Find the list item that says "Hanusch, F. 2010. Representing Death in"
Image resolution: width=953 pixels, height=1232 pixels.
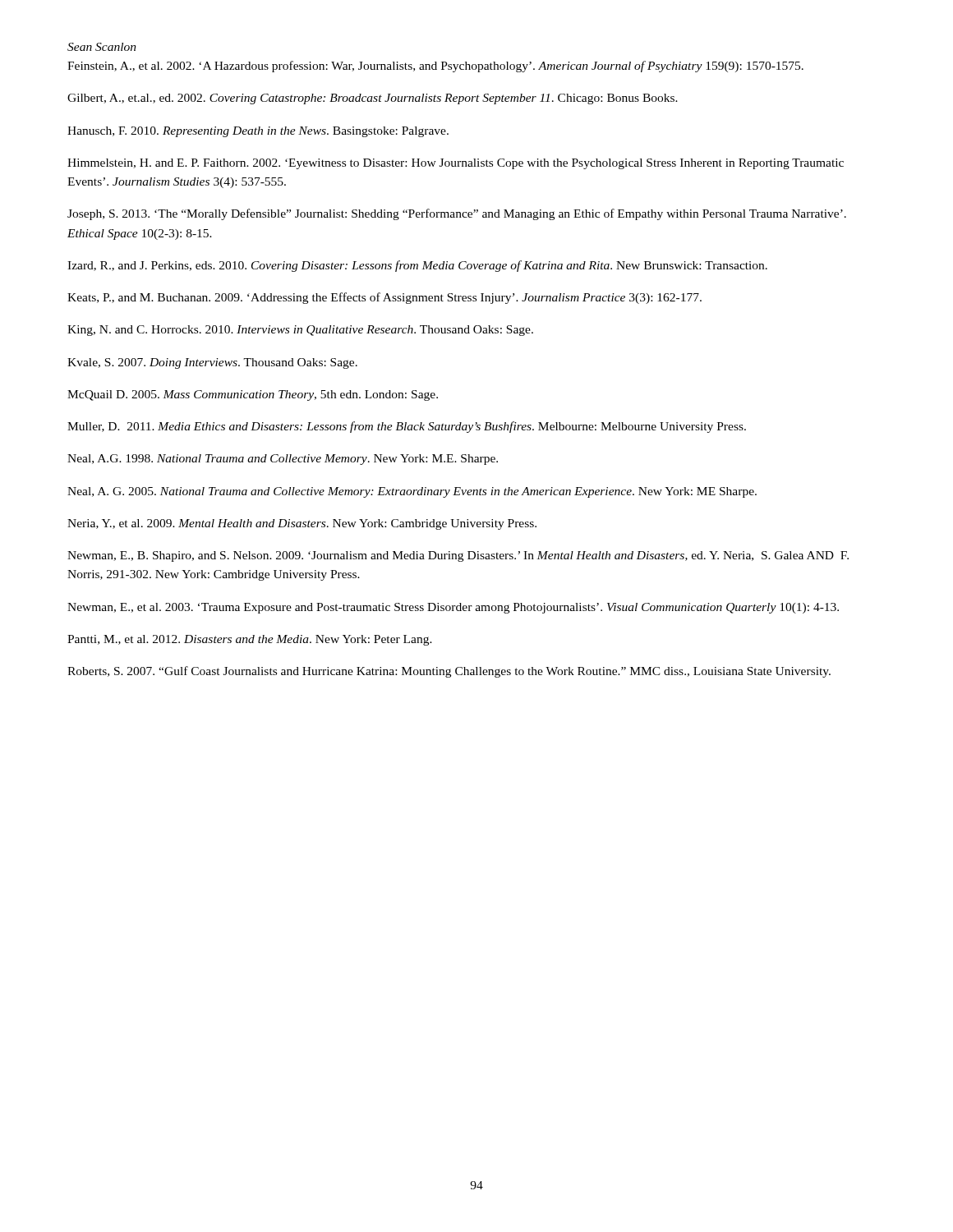258,130
